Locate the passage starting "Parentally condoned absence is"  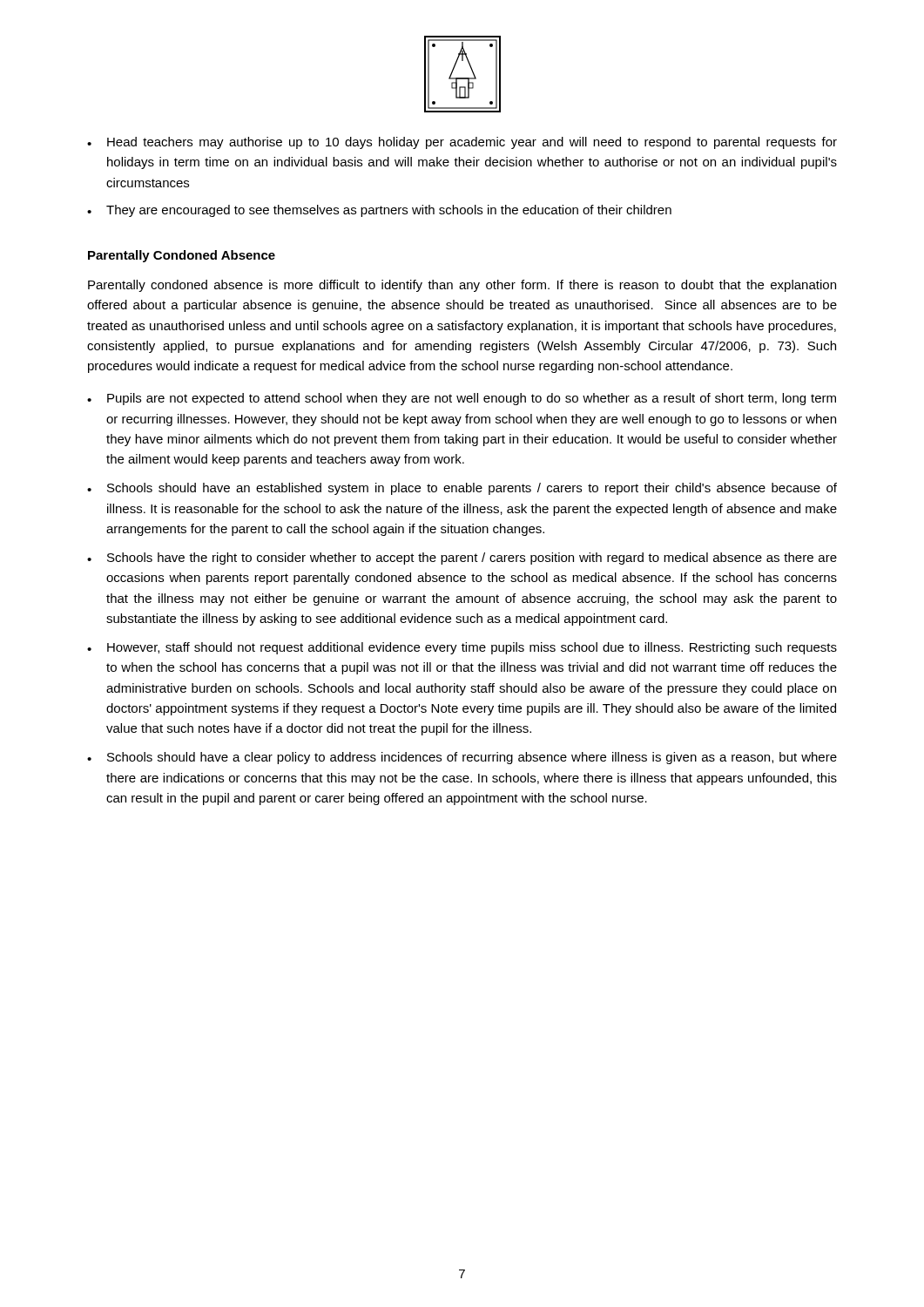[x=462, y=325]
